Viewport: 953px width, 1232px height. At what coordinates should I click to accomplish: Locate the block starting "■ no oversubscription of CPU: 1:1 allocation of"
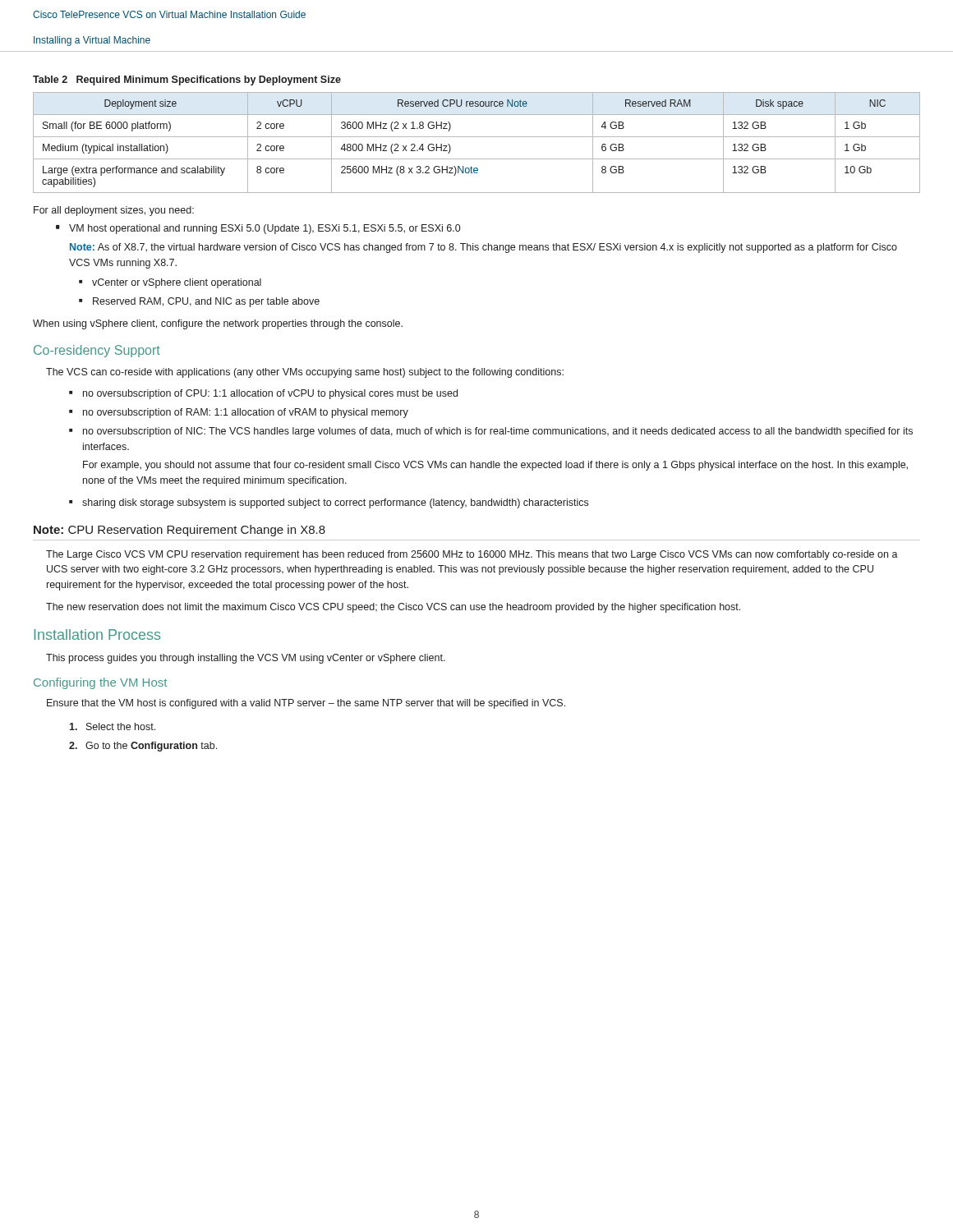click(264, 394)
